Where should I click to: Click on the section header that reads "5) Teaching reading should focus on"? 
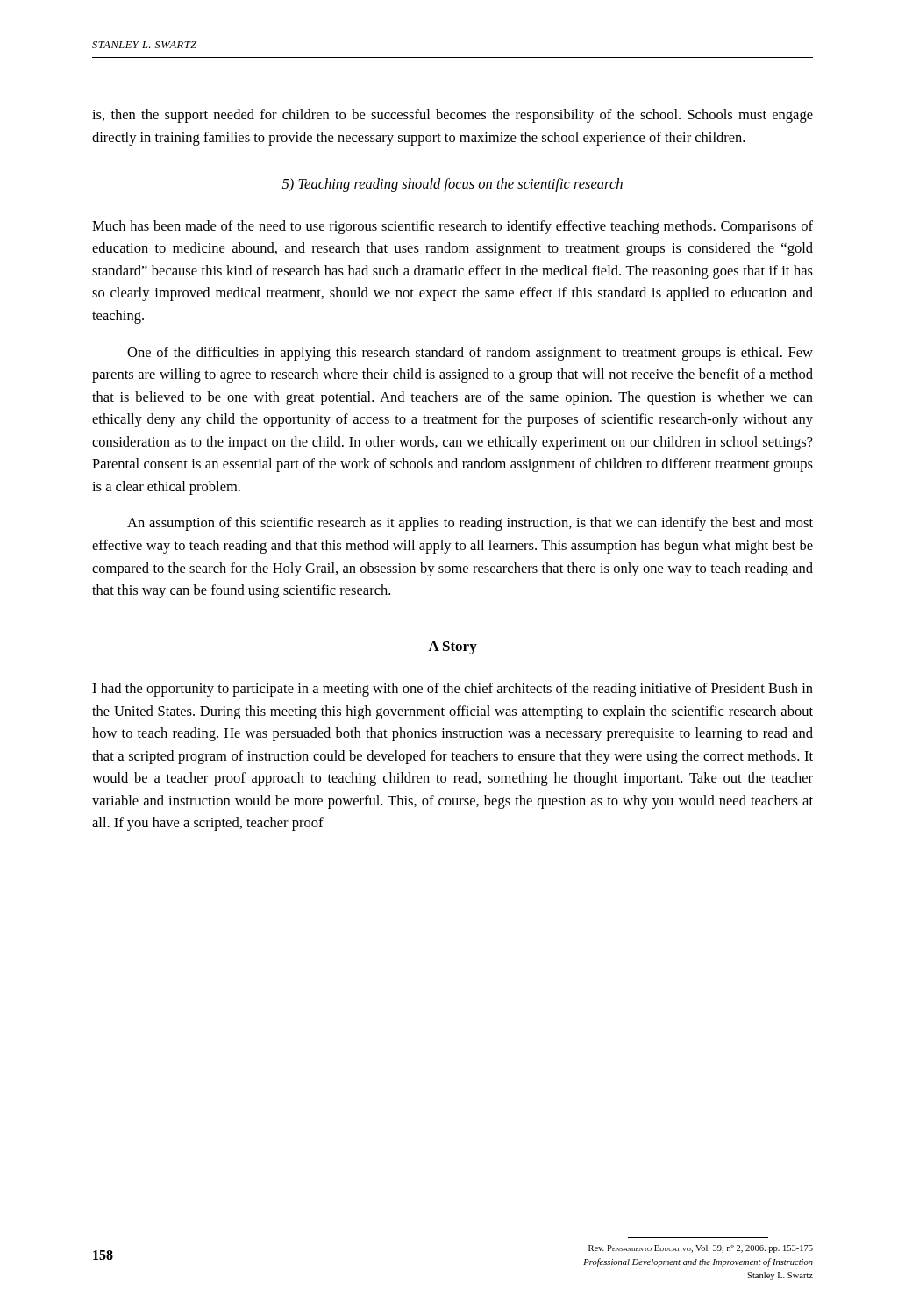[452, 184]
